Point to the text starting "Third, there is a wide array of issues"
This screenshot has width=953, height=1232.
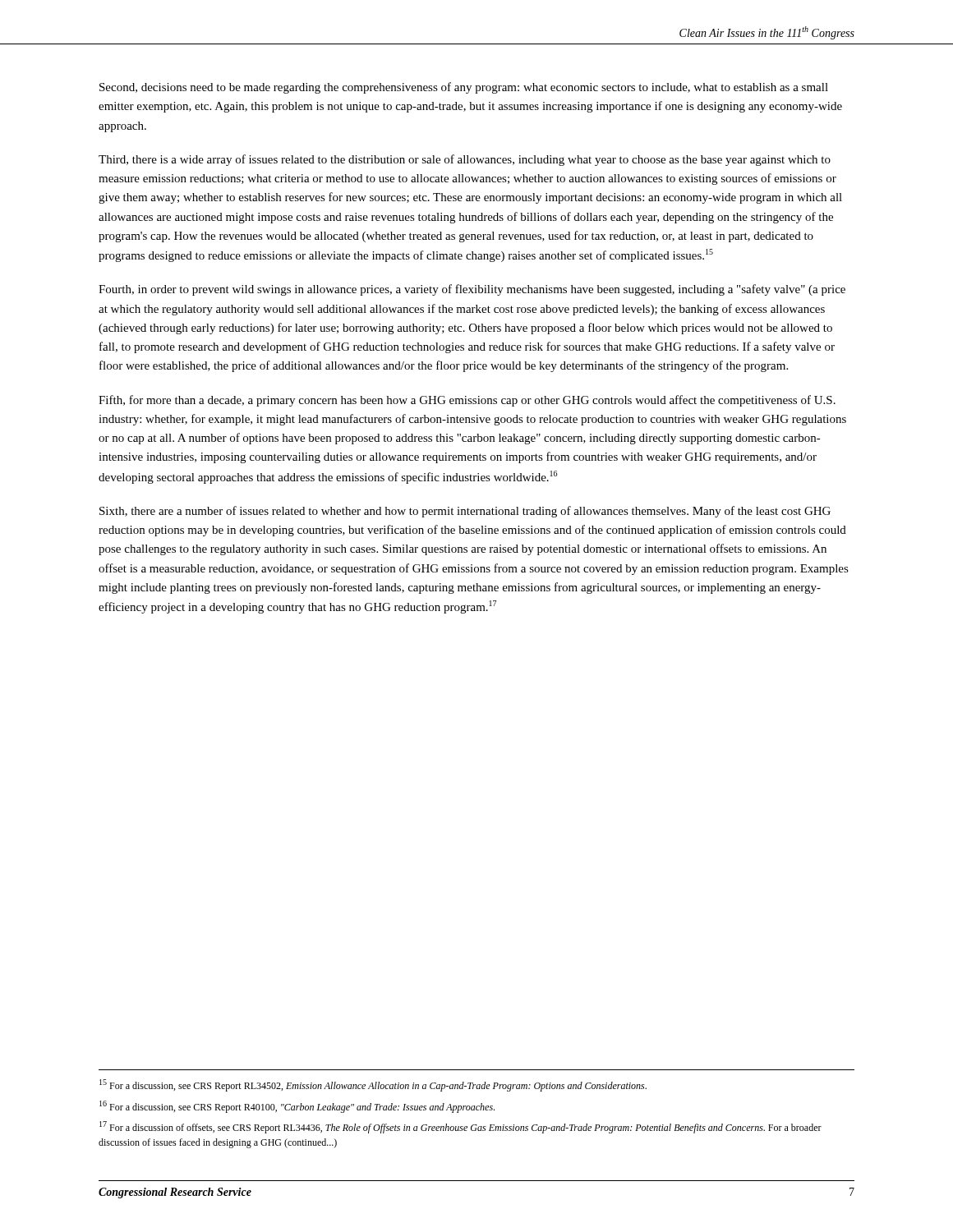click(x=470, y=207)
